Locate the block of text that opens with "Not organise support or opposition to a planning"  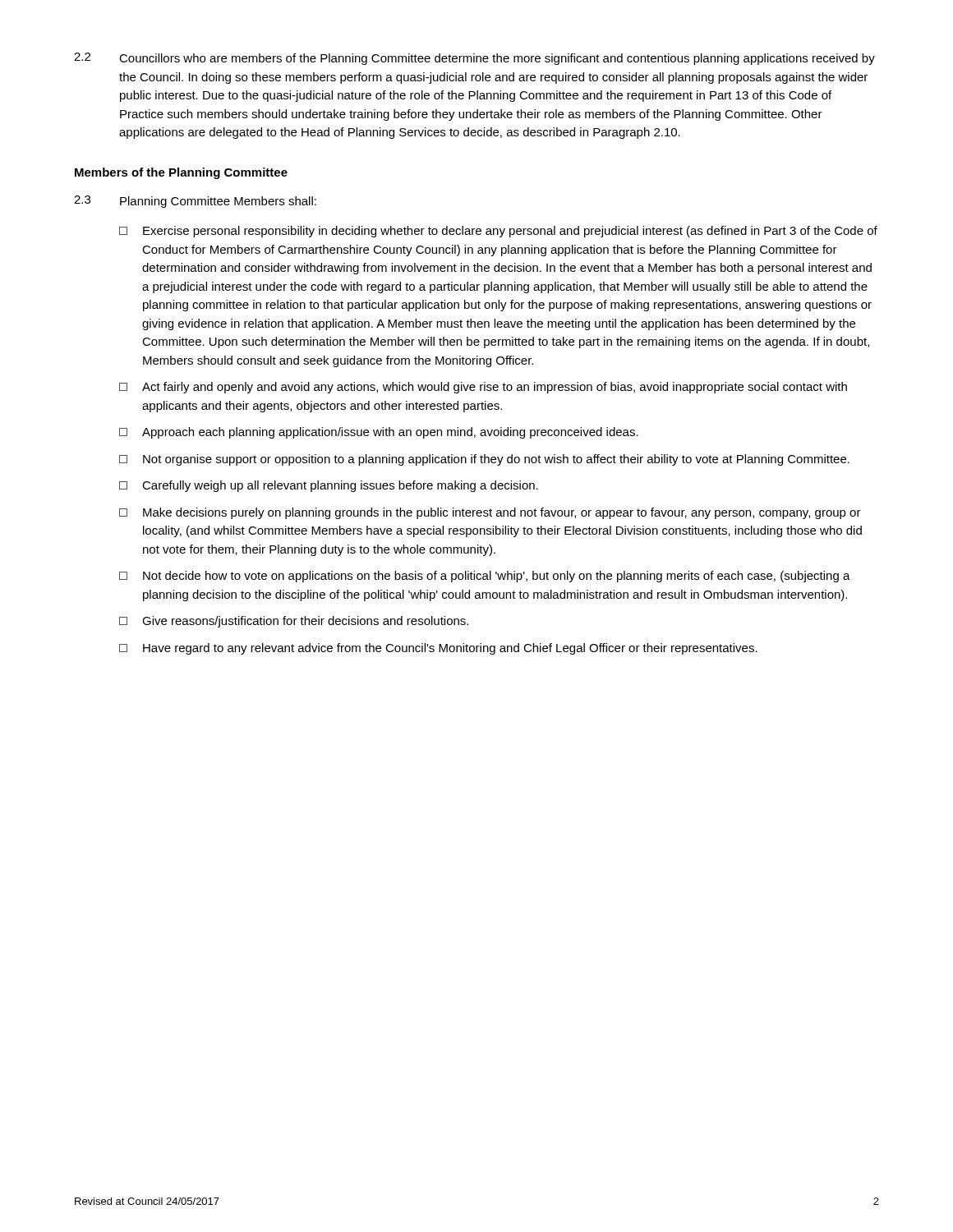tap(499, 459)
